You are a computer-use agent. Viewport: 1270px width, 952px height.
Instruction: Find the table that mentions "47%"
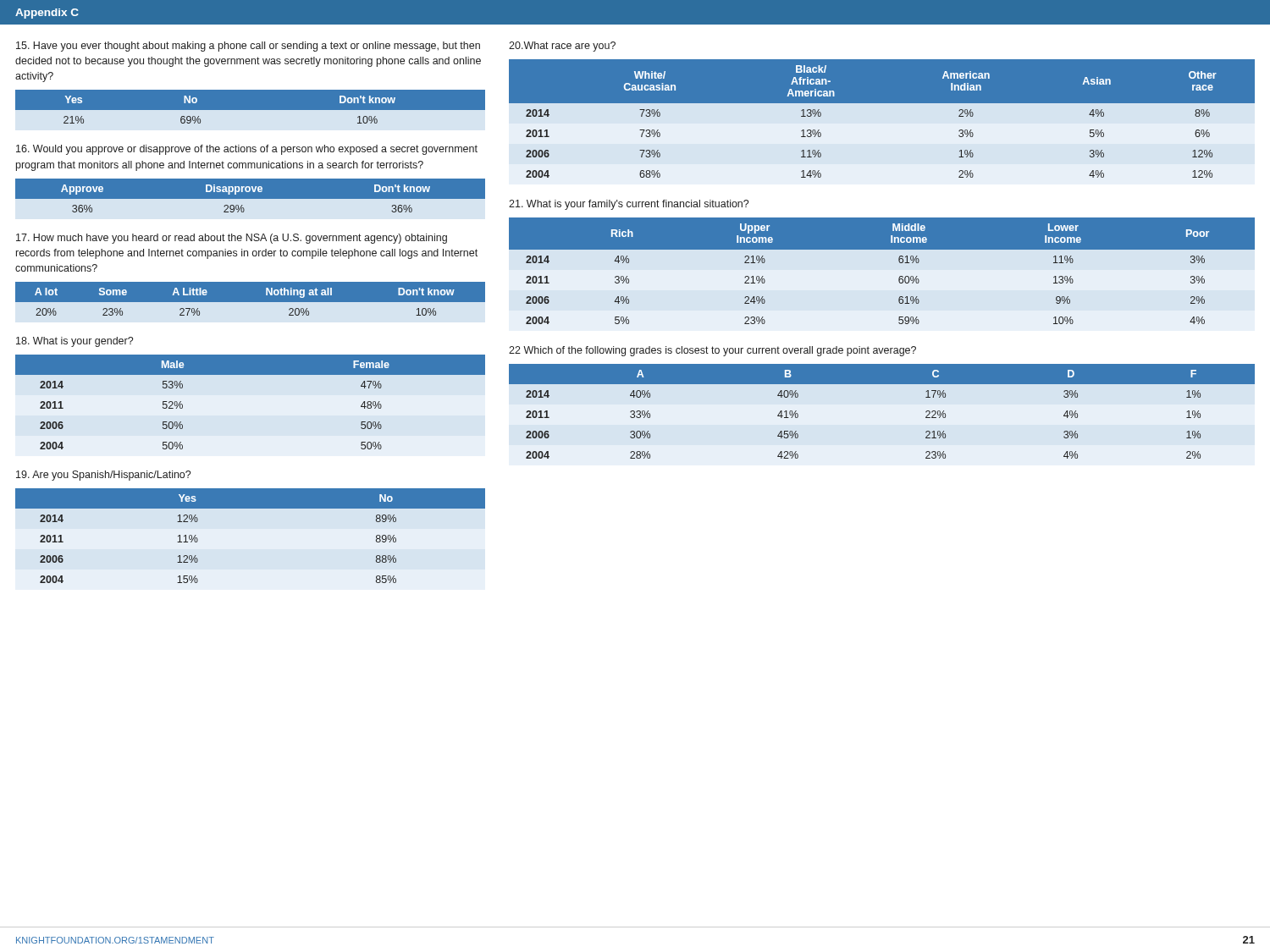(x=250, y=405)
